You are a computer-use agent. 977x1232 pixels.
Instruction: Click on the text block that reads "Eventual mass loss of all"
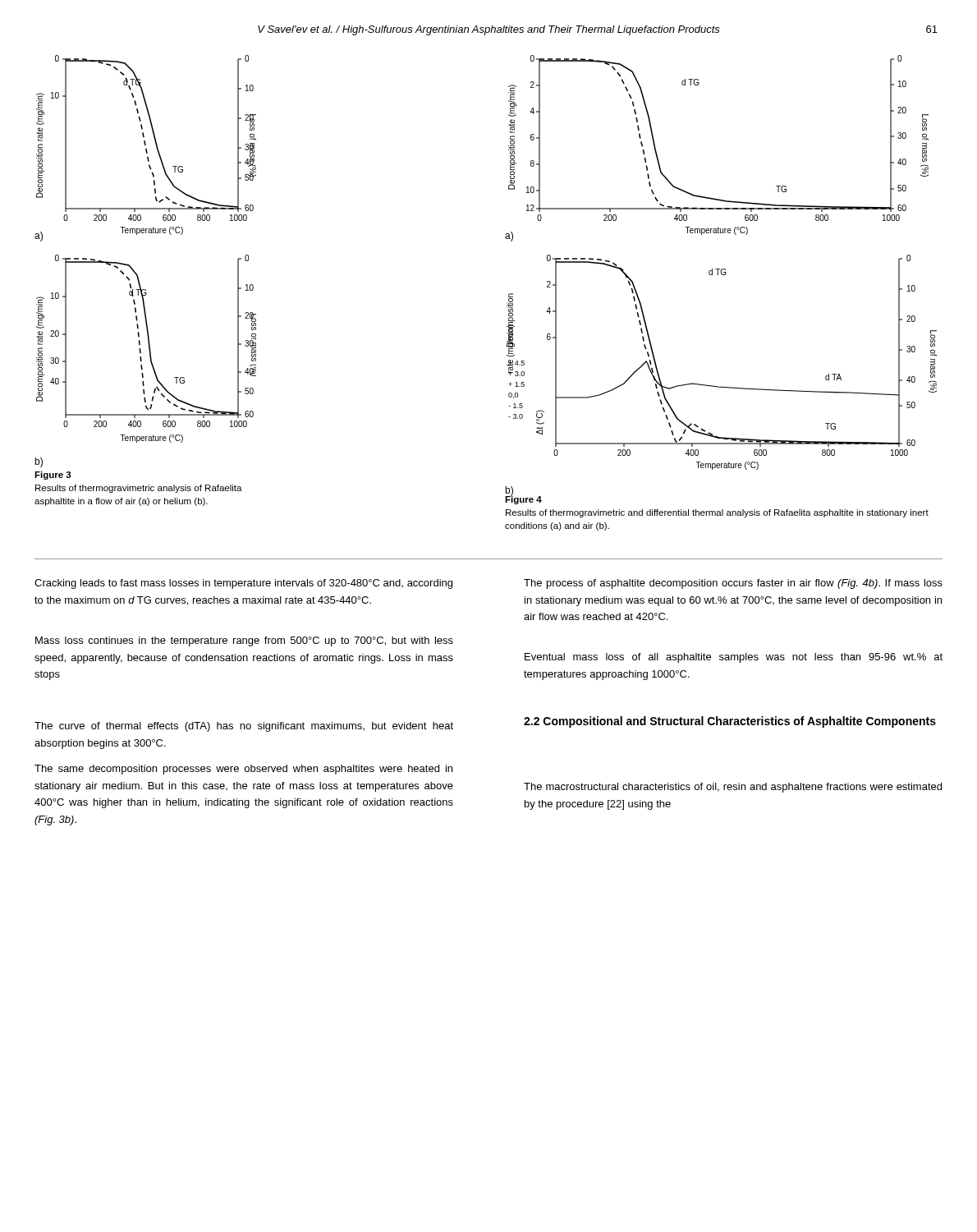(733, 665)
